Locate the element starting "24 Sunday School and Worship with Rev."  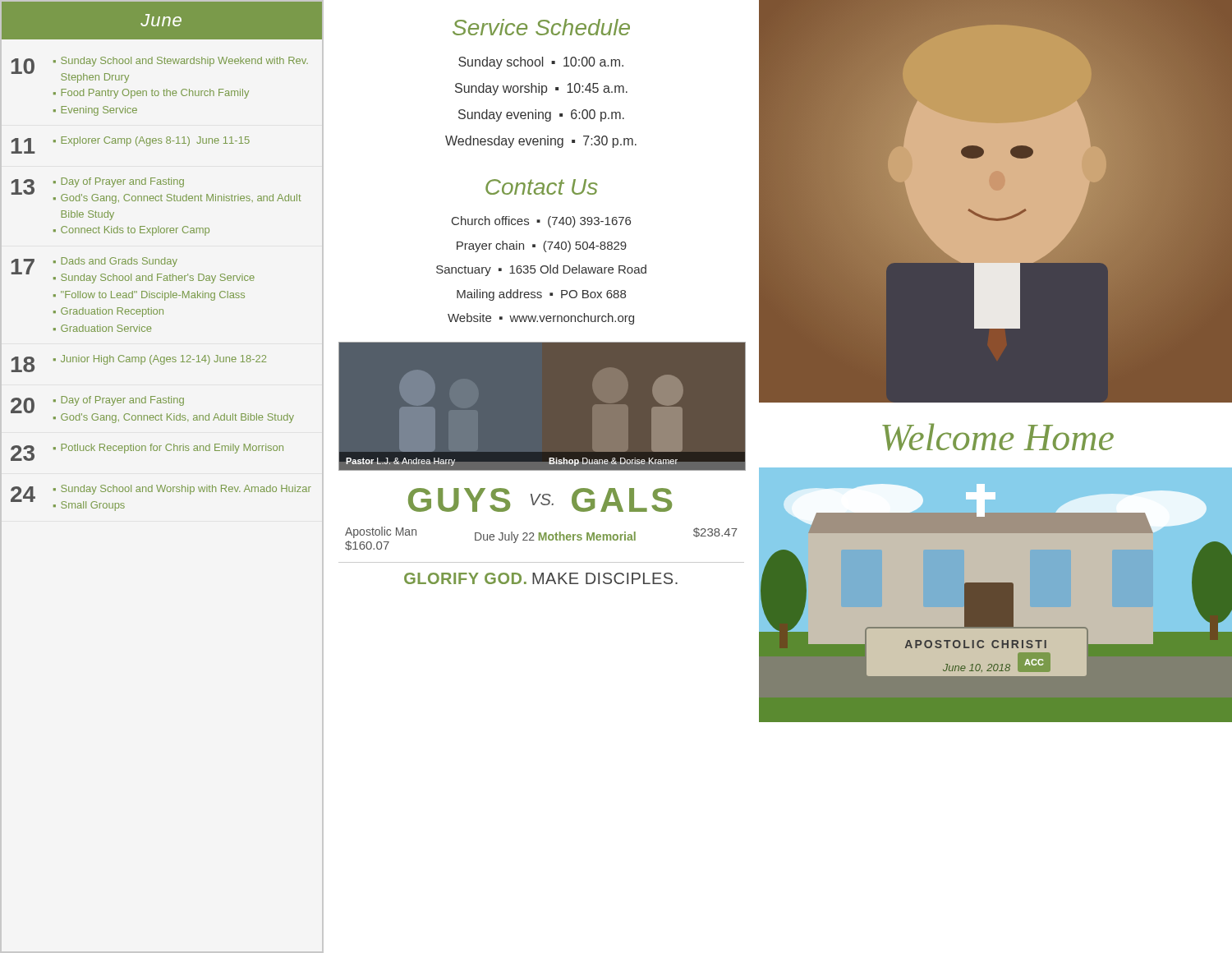[162, 497]
